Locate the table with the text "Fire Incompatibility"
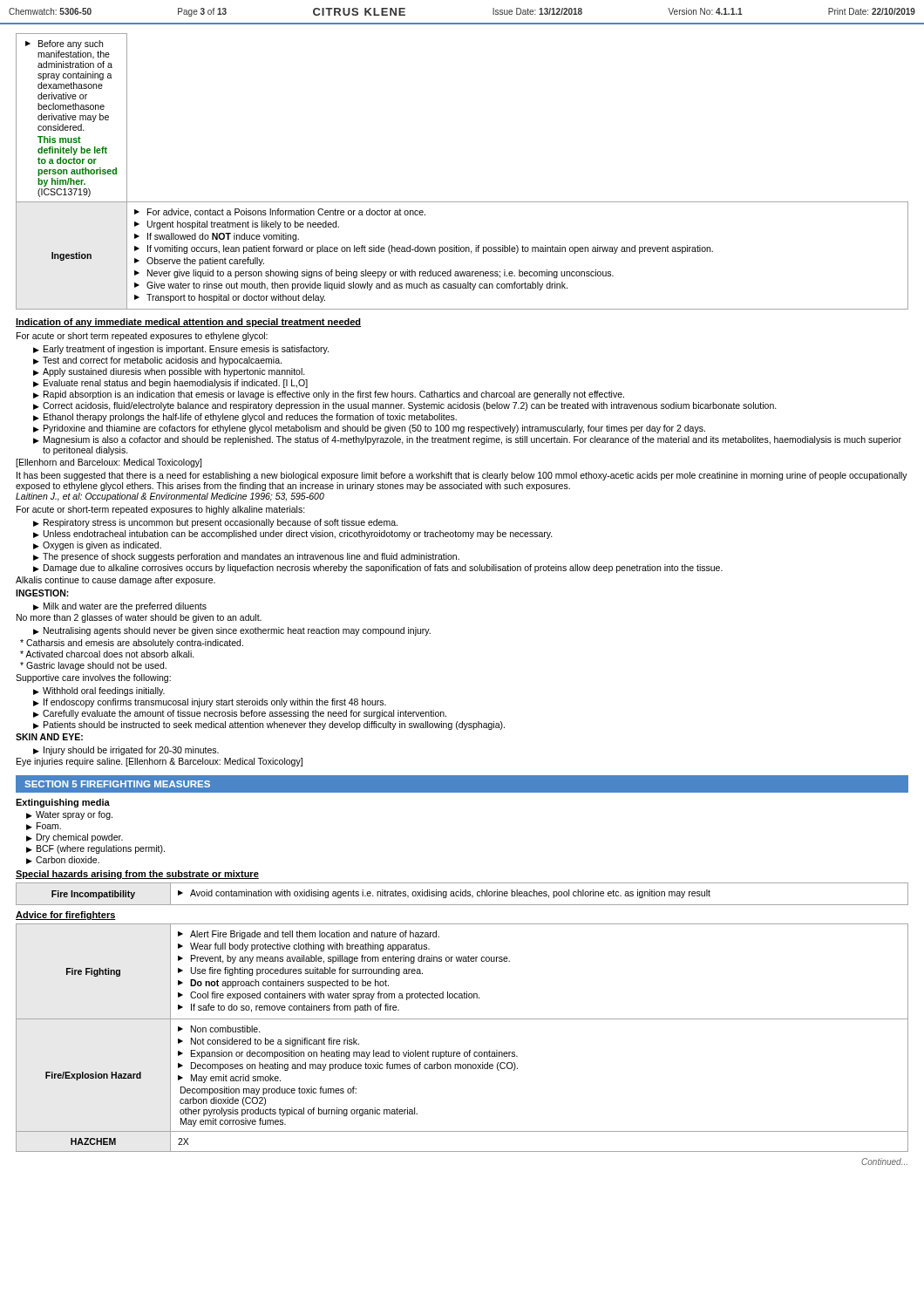This screenshot has width=924, height=1308. point(462,894)
